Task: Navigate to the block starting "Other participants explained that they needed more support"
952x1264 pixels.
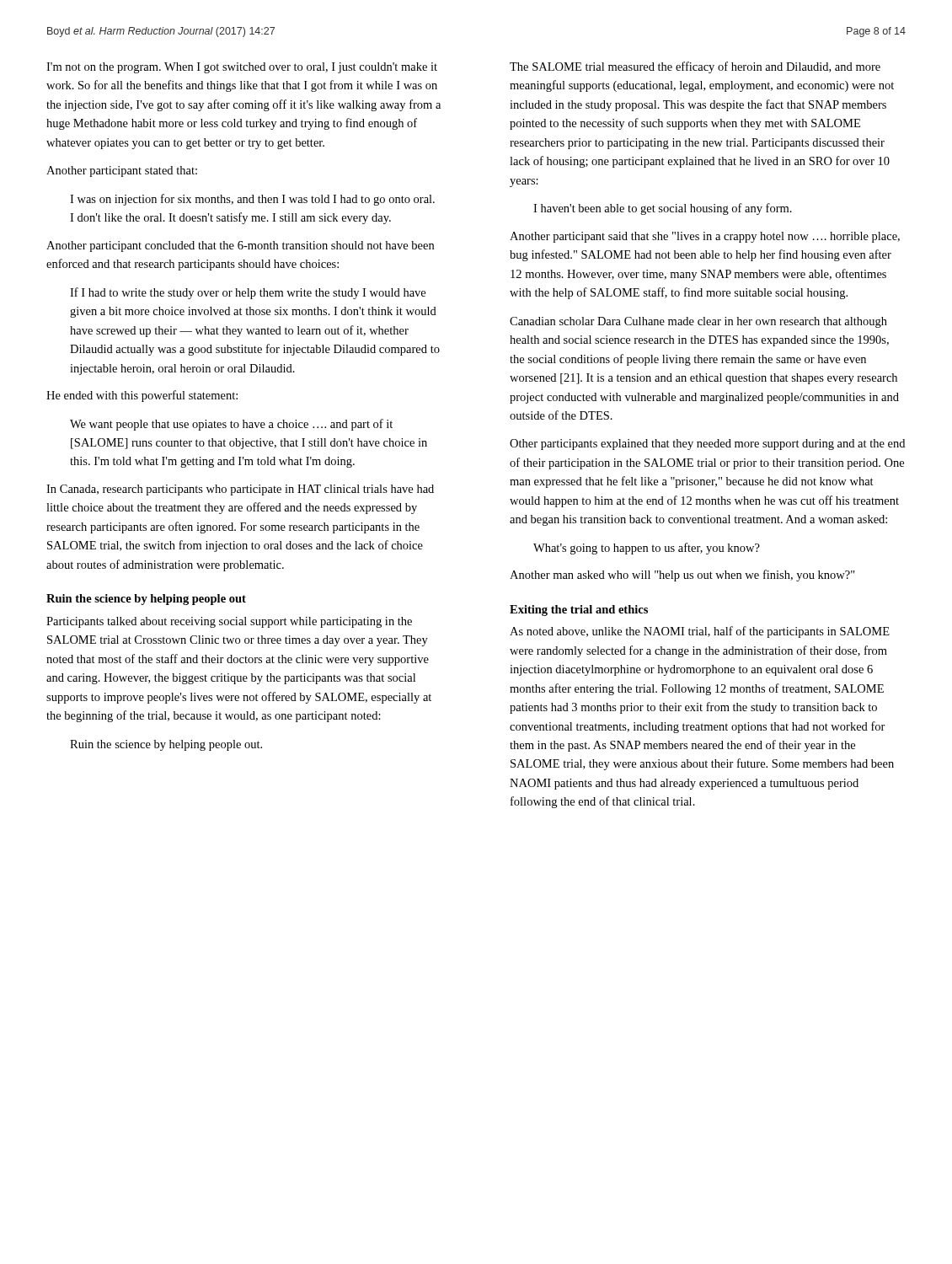Action: (707, 481)
